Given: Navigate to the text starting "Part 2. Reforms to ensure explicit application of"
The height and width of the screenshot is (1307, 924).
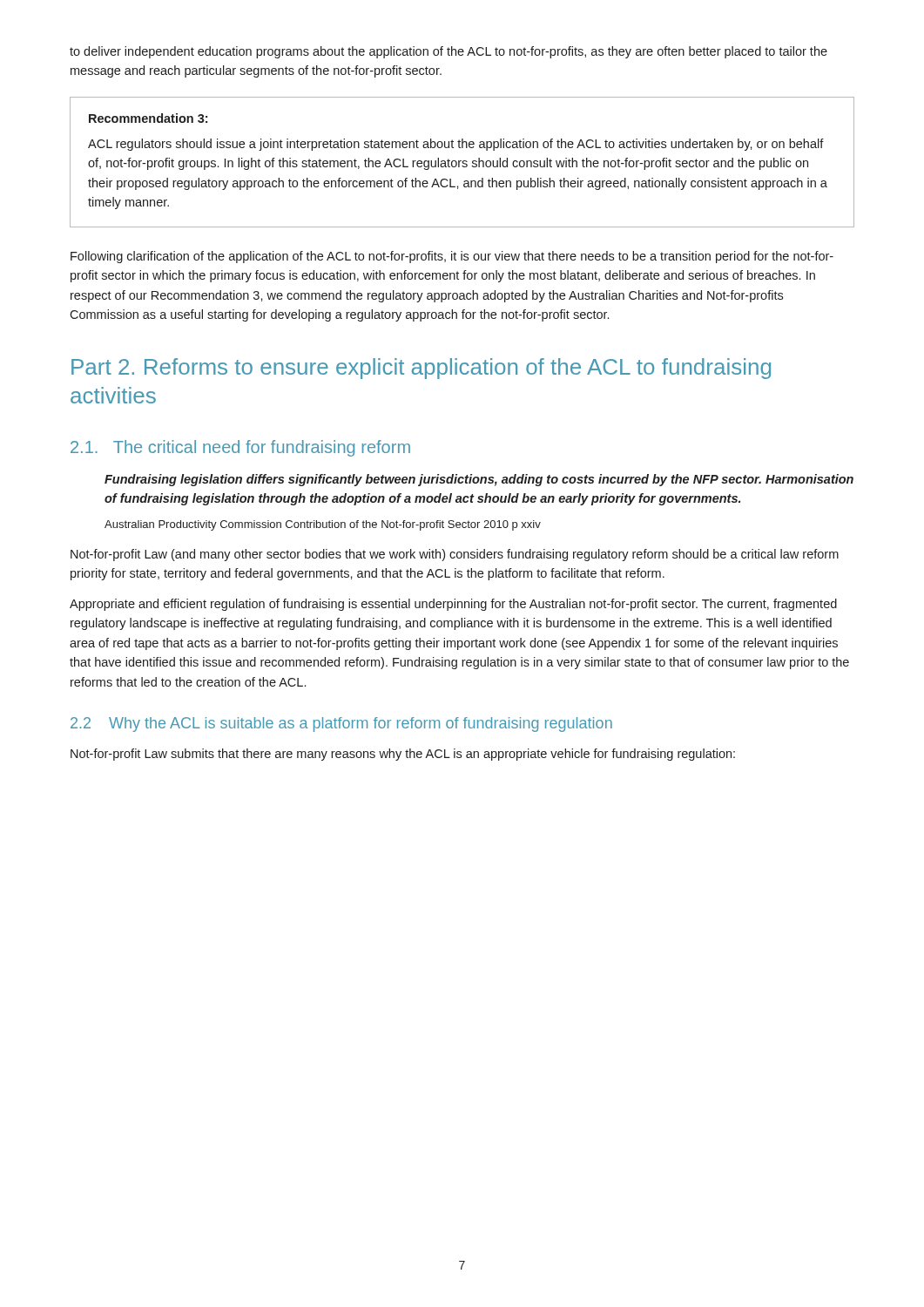Looking at the screenshot, I should (462, 382).
